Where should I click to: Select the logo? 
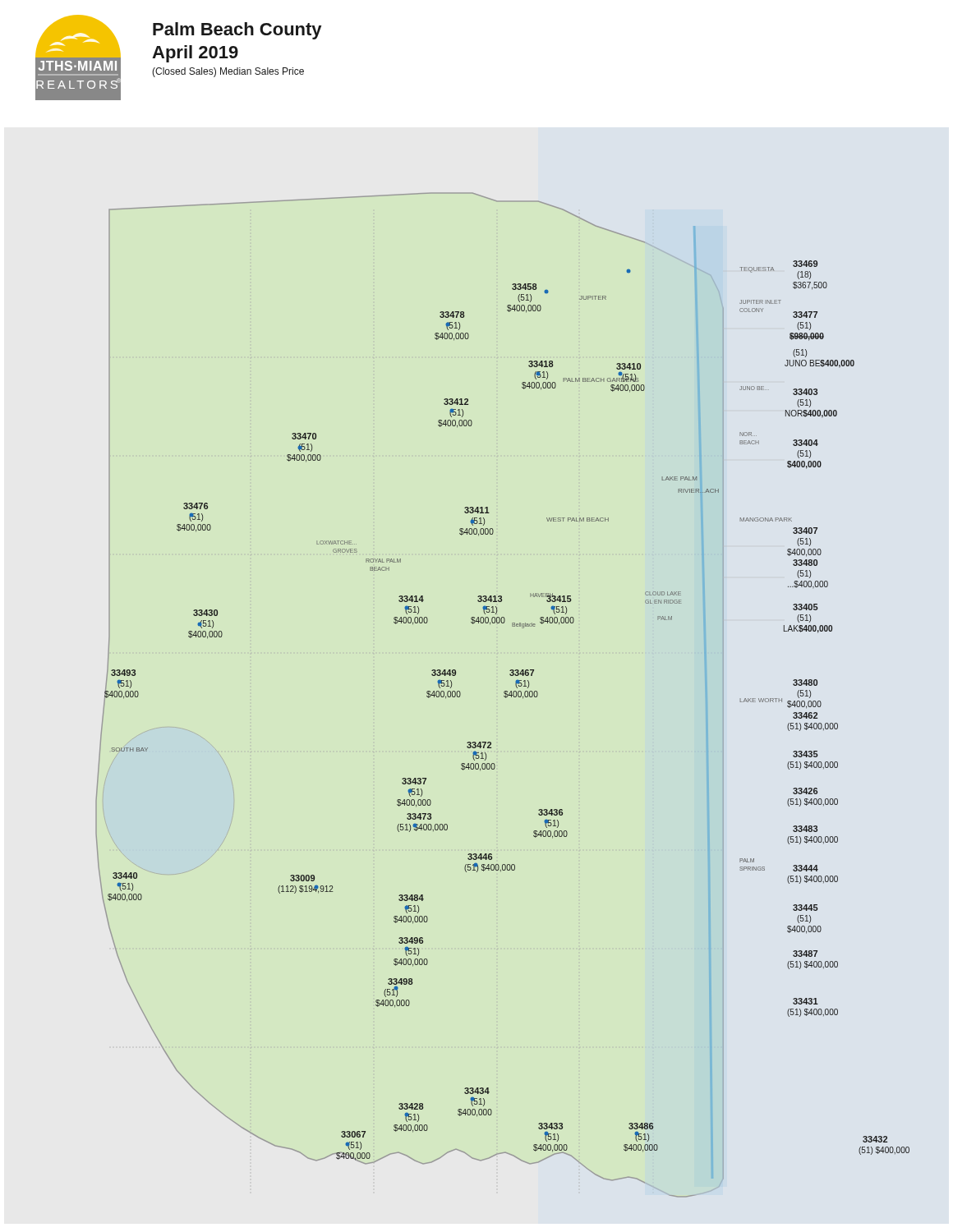pos(78,62)
